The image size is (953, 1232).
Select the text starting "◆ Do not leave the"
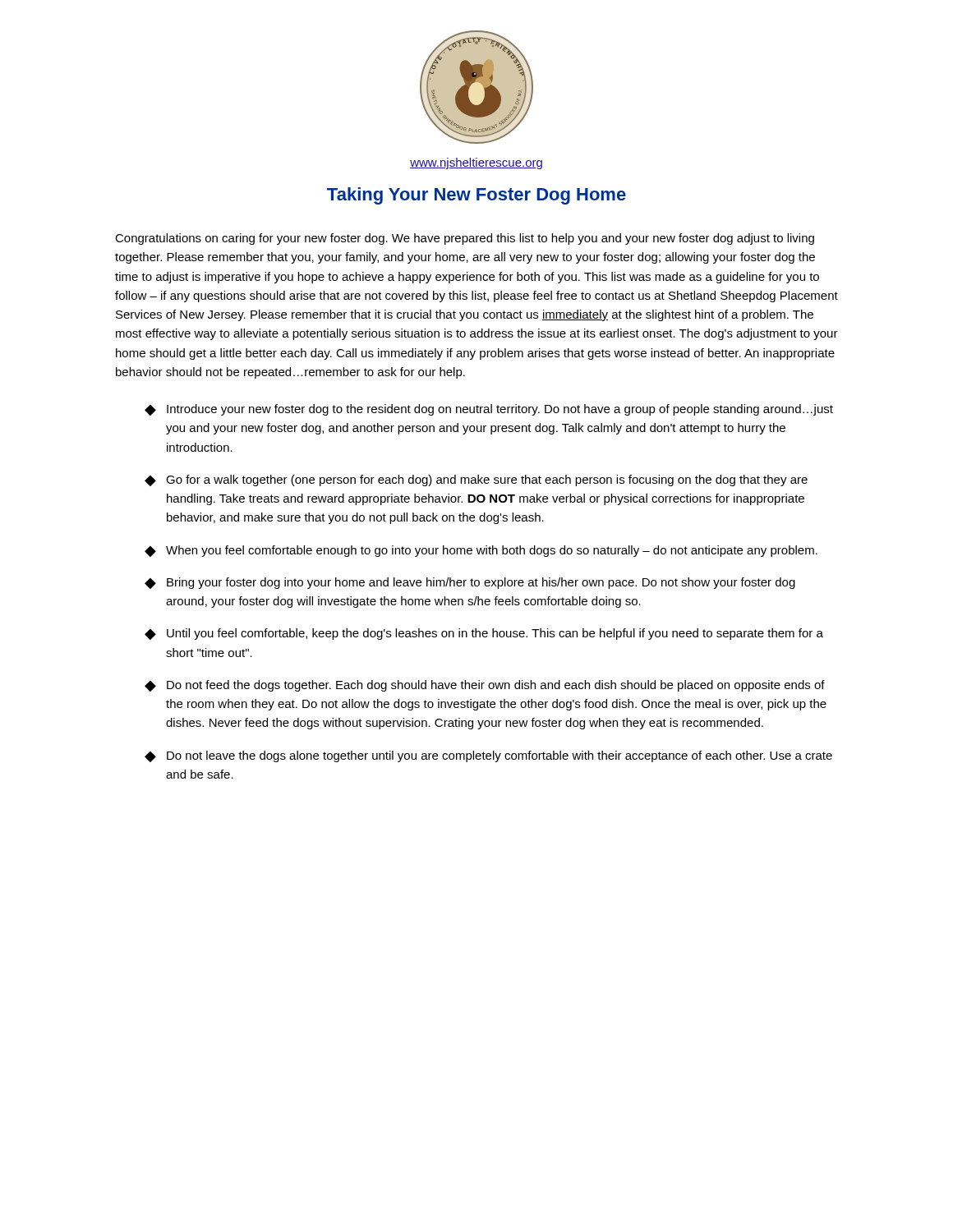tap(491, 764)
